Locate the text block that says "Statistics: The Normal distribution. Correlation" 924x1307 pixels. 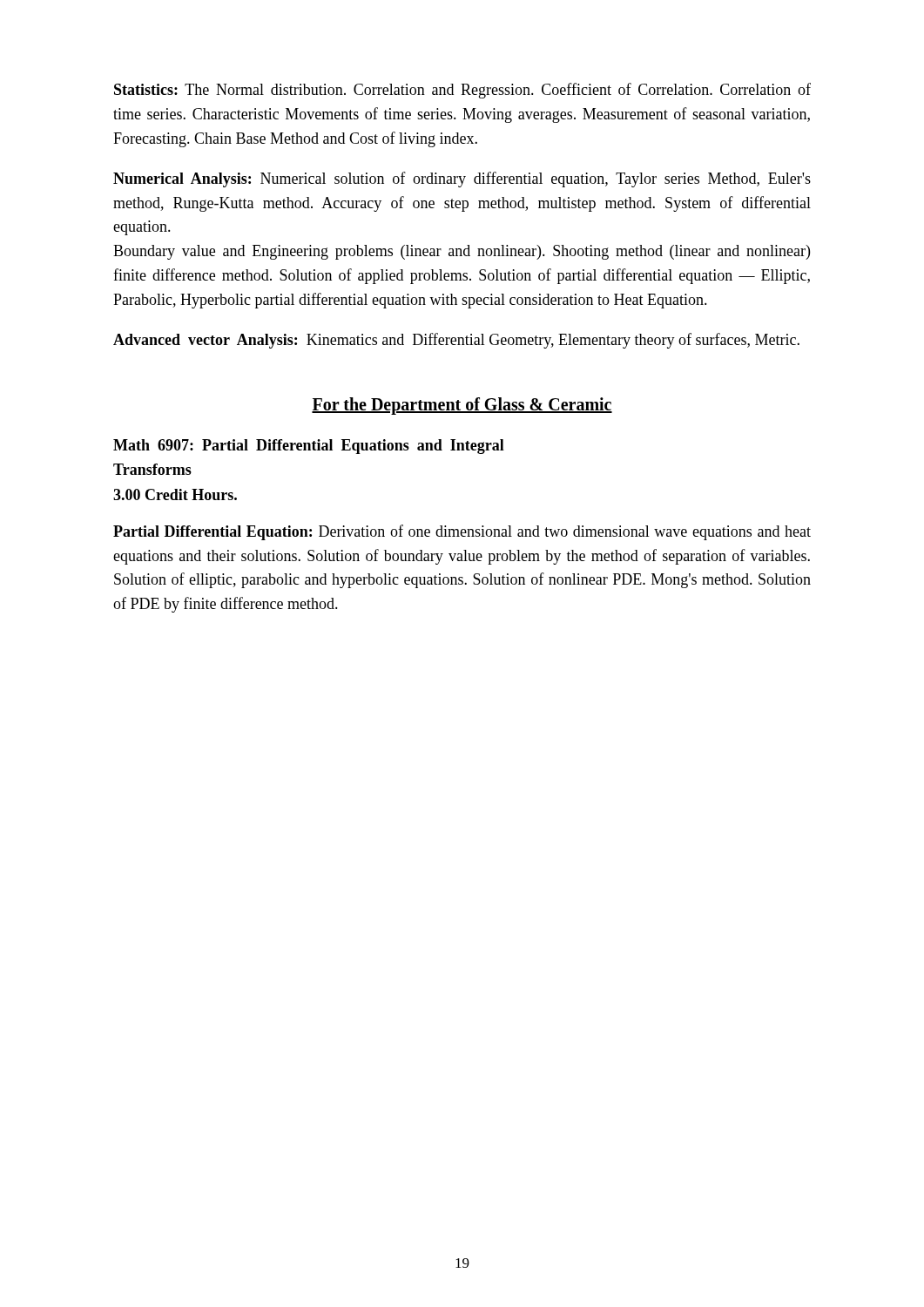click(462, 114)
